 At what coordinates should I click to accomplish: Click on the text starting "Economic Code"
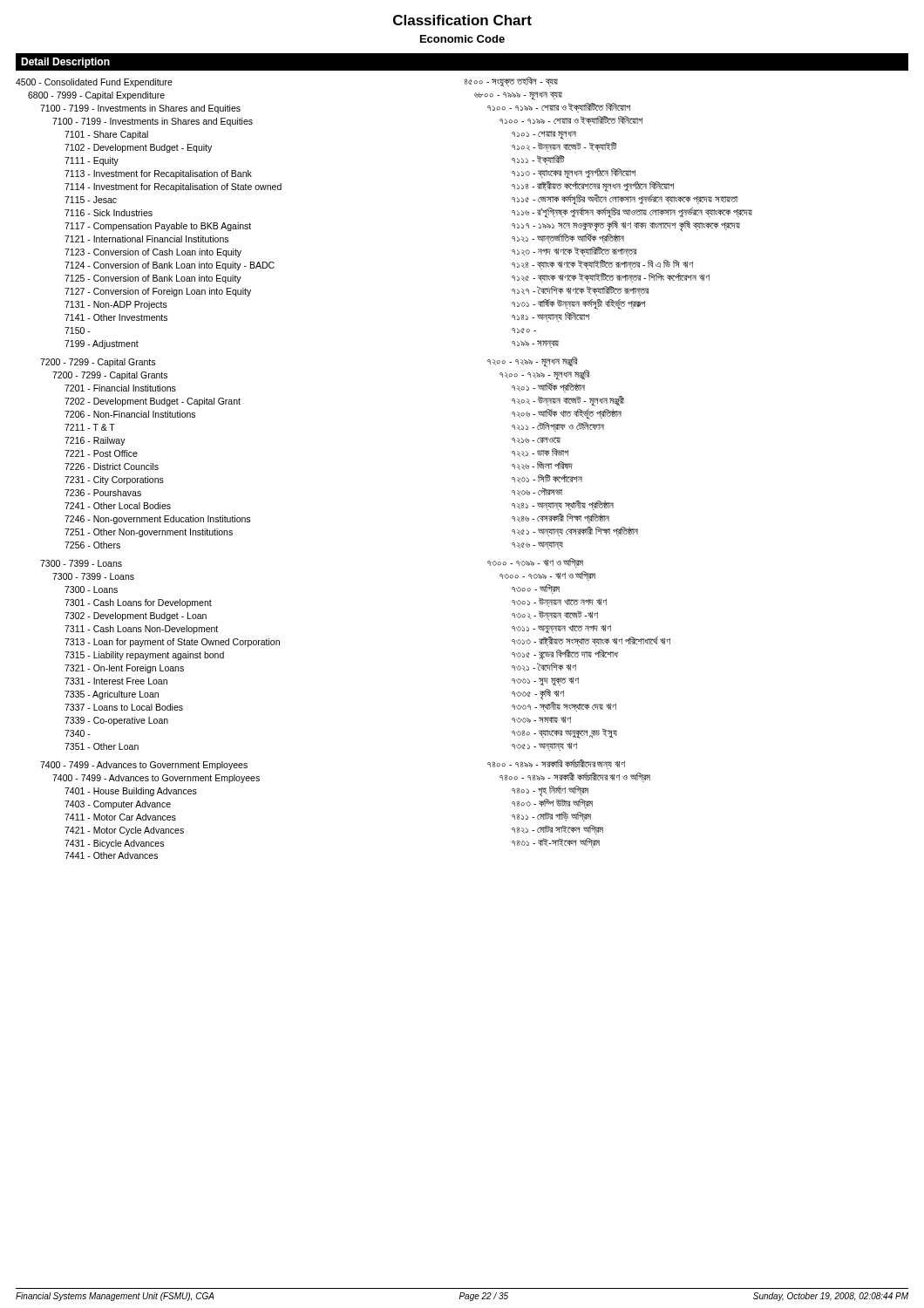tap(462, 39)
